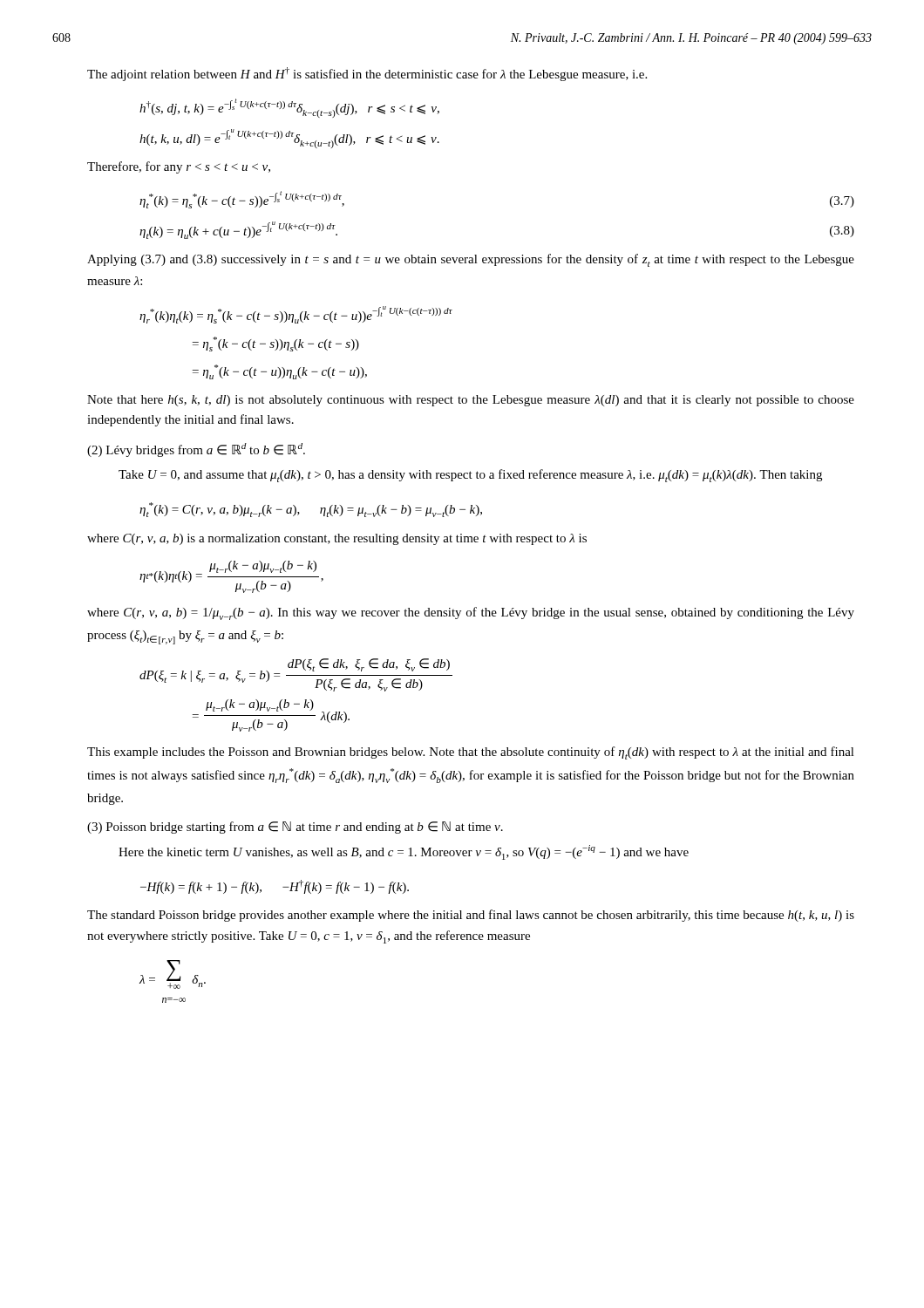The width and height of the screenshot is (924, 1308).
Task: Point to the block beginning "Take U = 0, and assume"
Action: pos(486,476)
